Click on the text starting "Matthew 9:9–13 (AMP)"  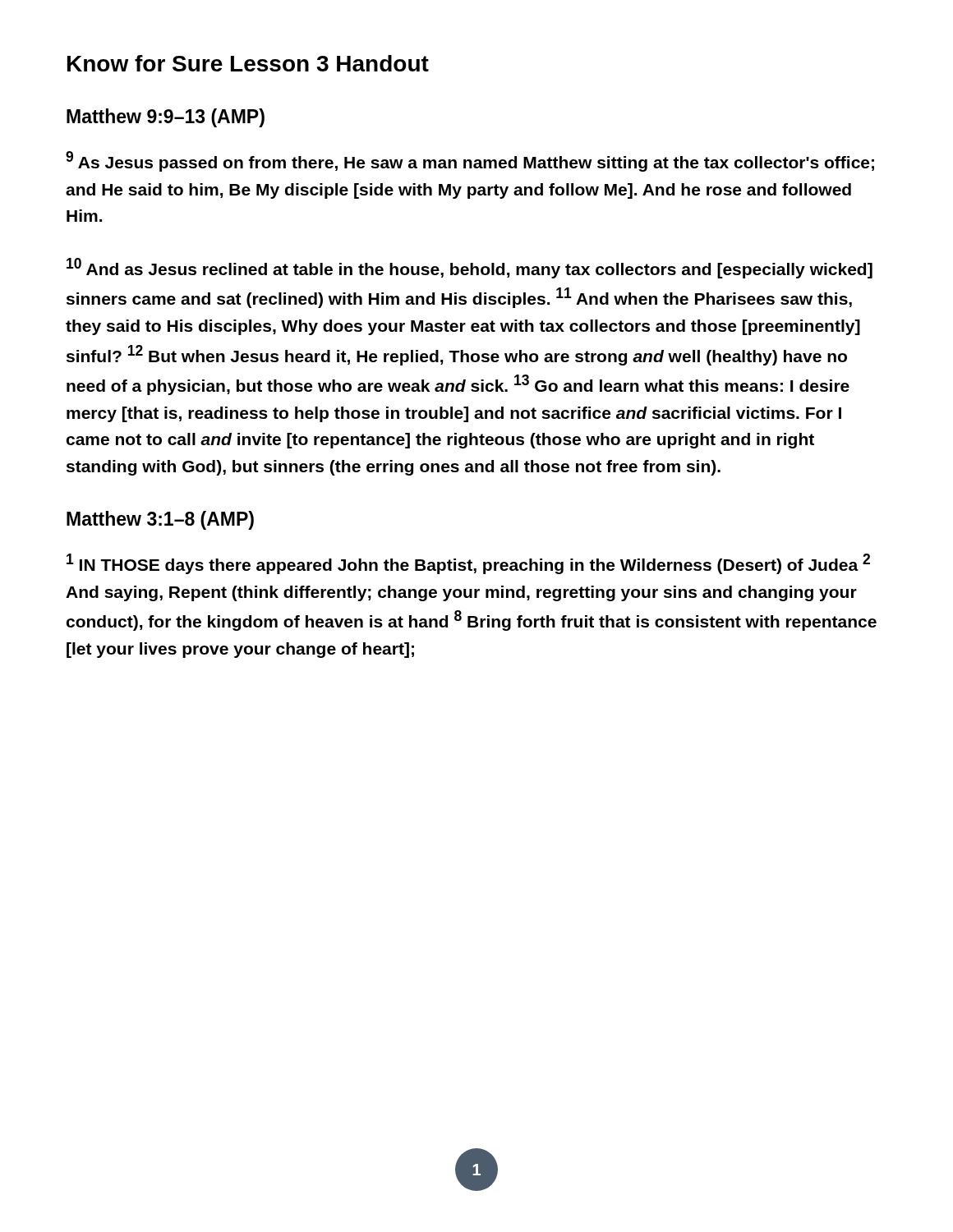165,117
